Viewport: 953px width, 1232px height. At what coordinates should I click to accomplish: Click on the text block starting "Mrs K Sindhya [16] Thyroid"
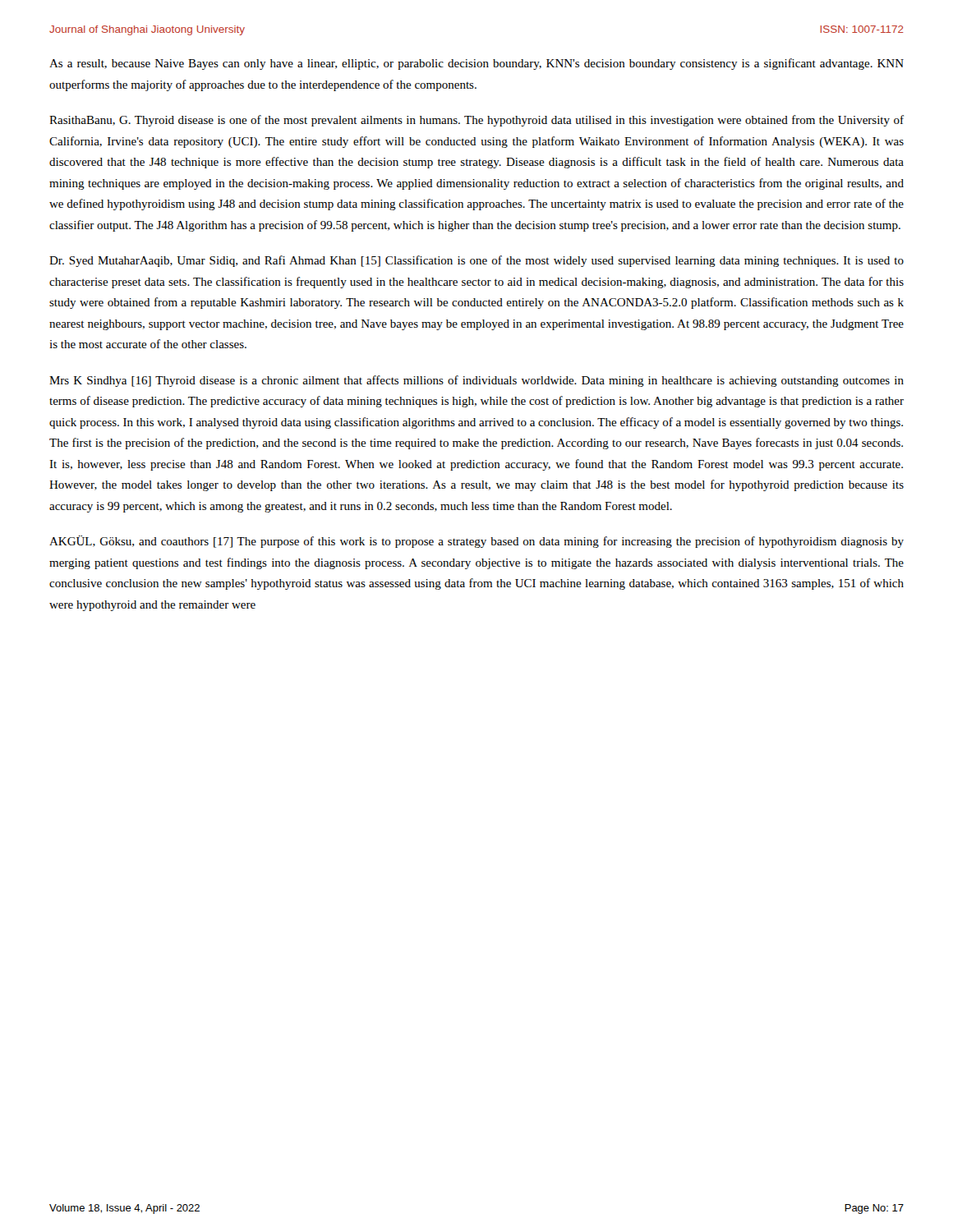[x=476, y=443]
